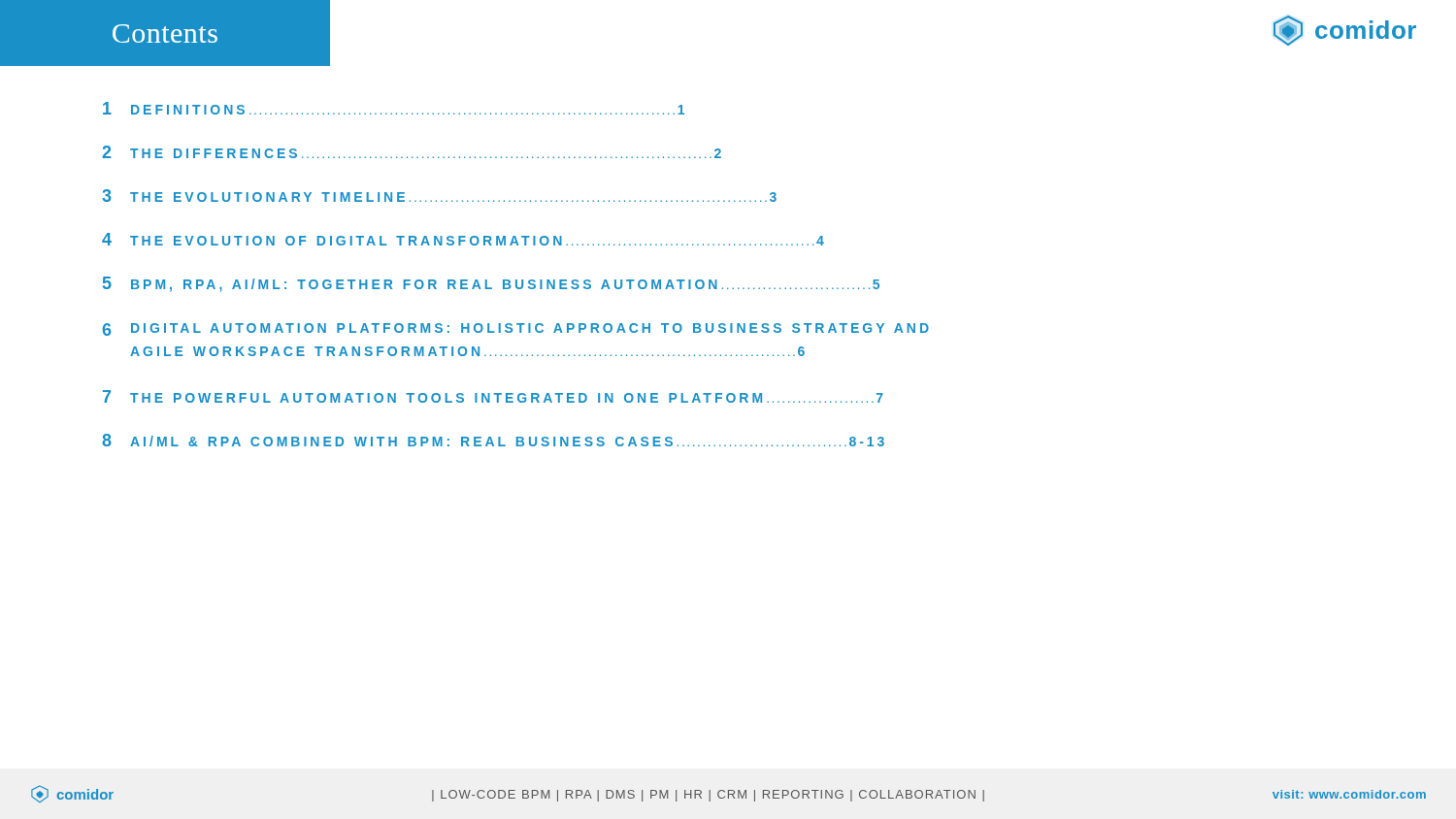1456x819 pixels.
Task: Point to the block beginning "5 BPM, RPA, AI/ML:"
Action: tap(728, 284)
